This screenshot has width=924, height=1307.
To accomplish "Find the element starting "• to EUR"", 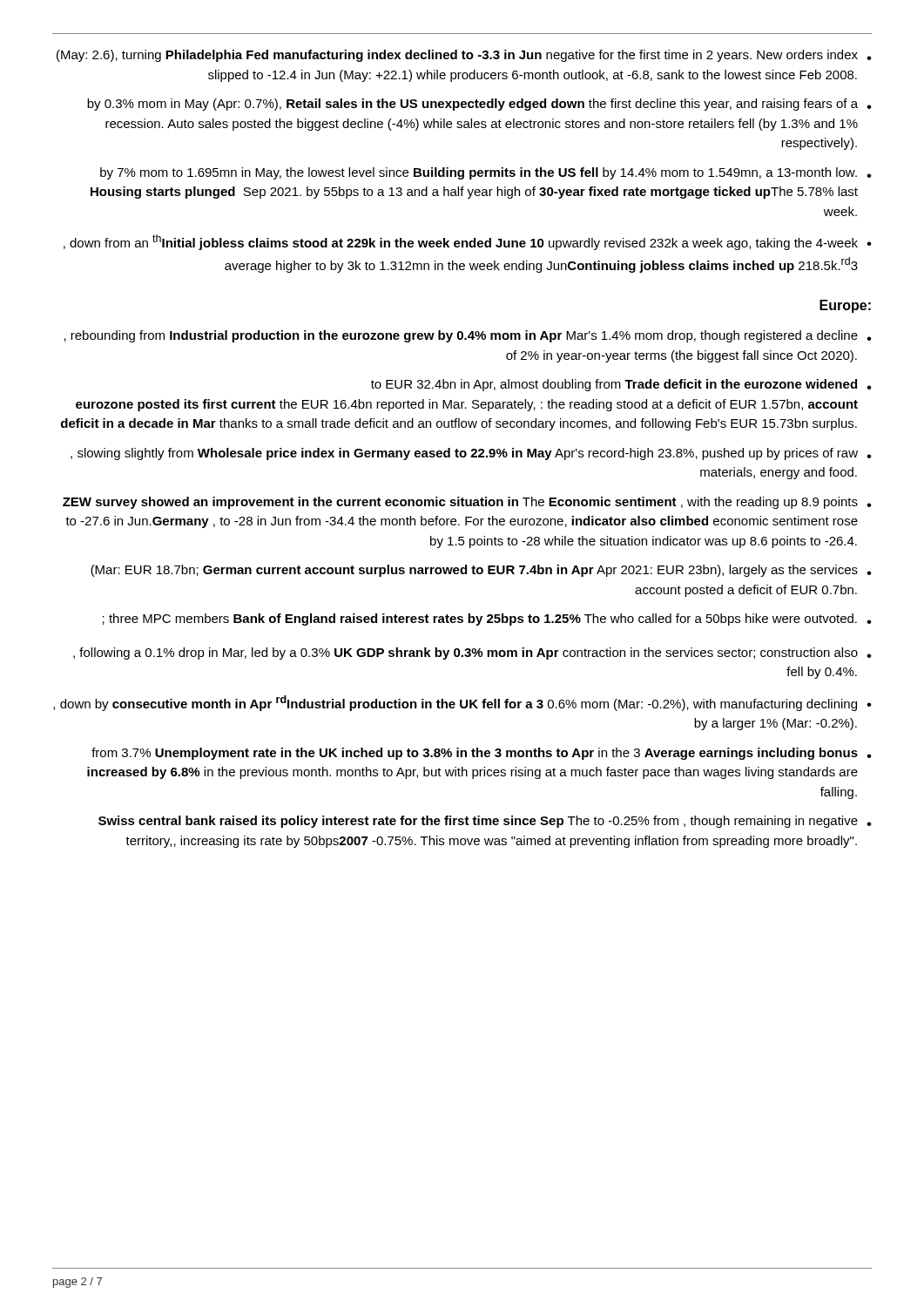I will (x=462, y=404).
